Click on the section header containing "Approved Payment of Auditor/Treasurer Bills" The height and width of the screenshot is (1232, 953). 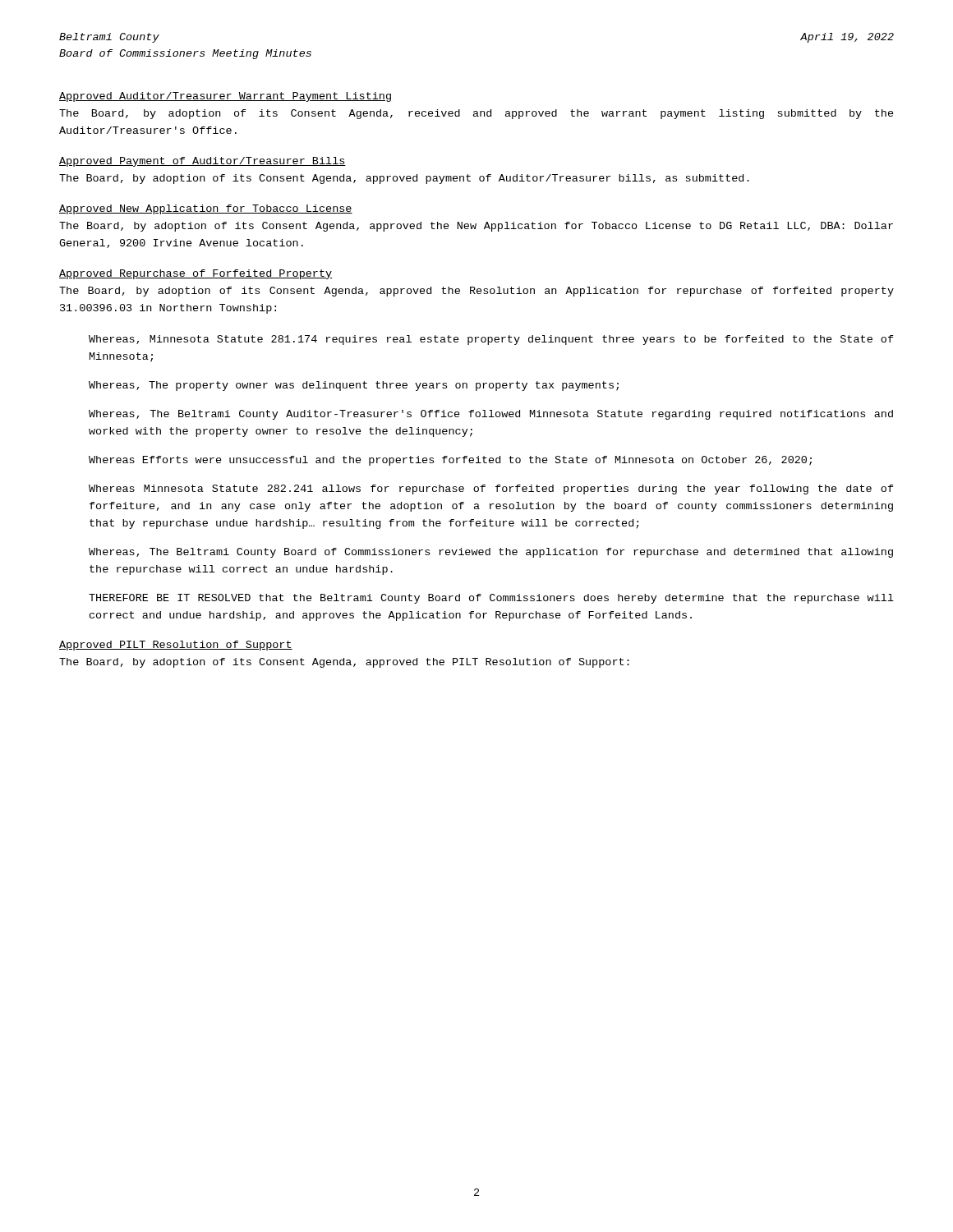coord(203,162)
